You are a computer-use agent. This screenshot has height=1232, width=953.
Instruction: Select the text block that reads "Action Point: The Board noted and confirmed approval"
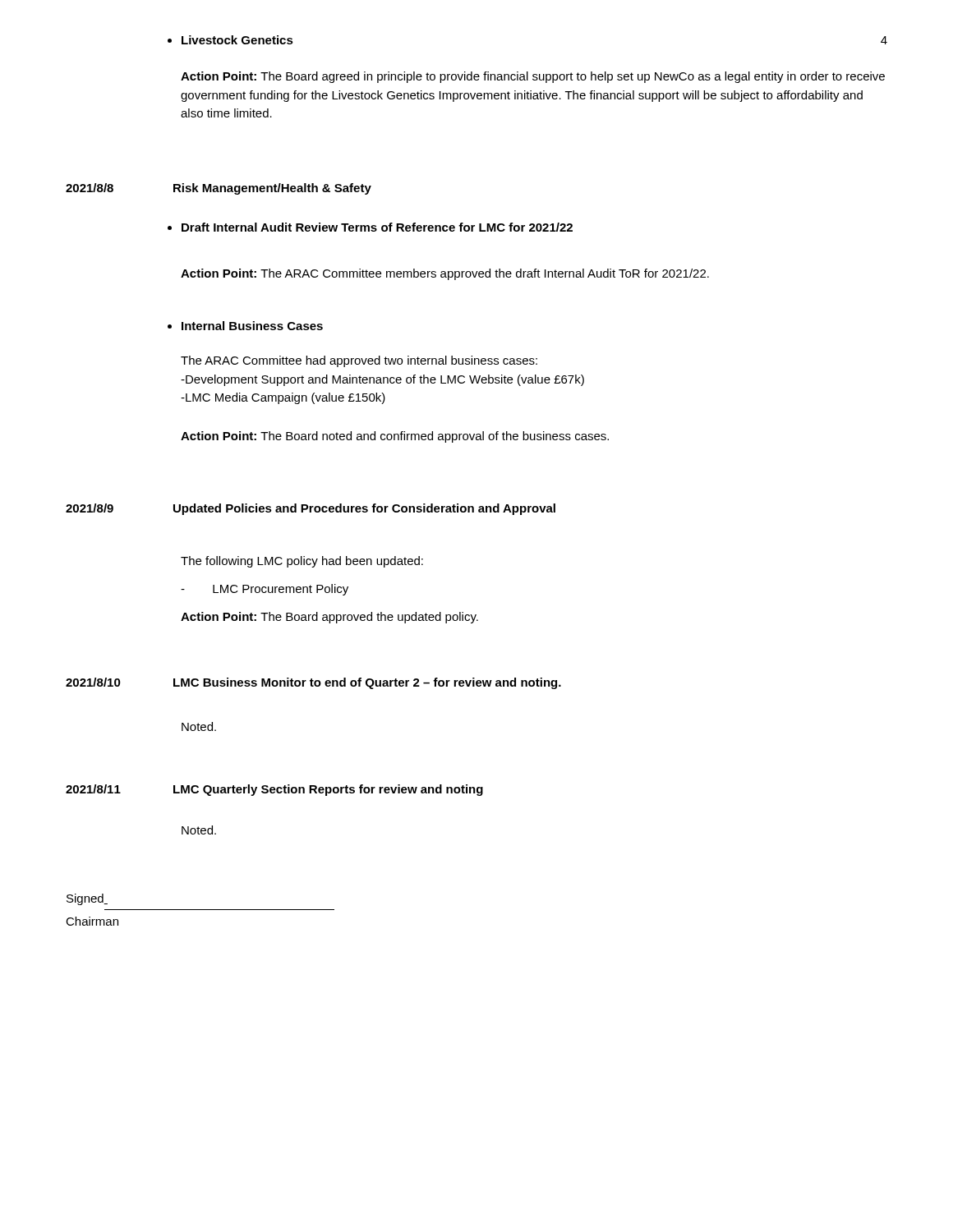395,436
